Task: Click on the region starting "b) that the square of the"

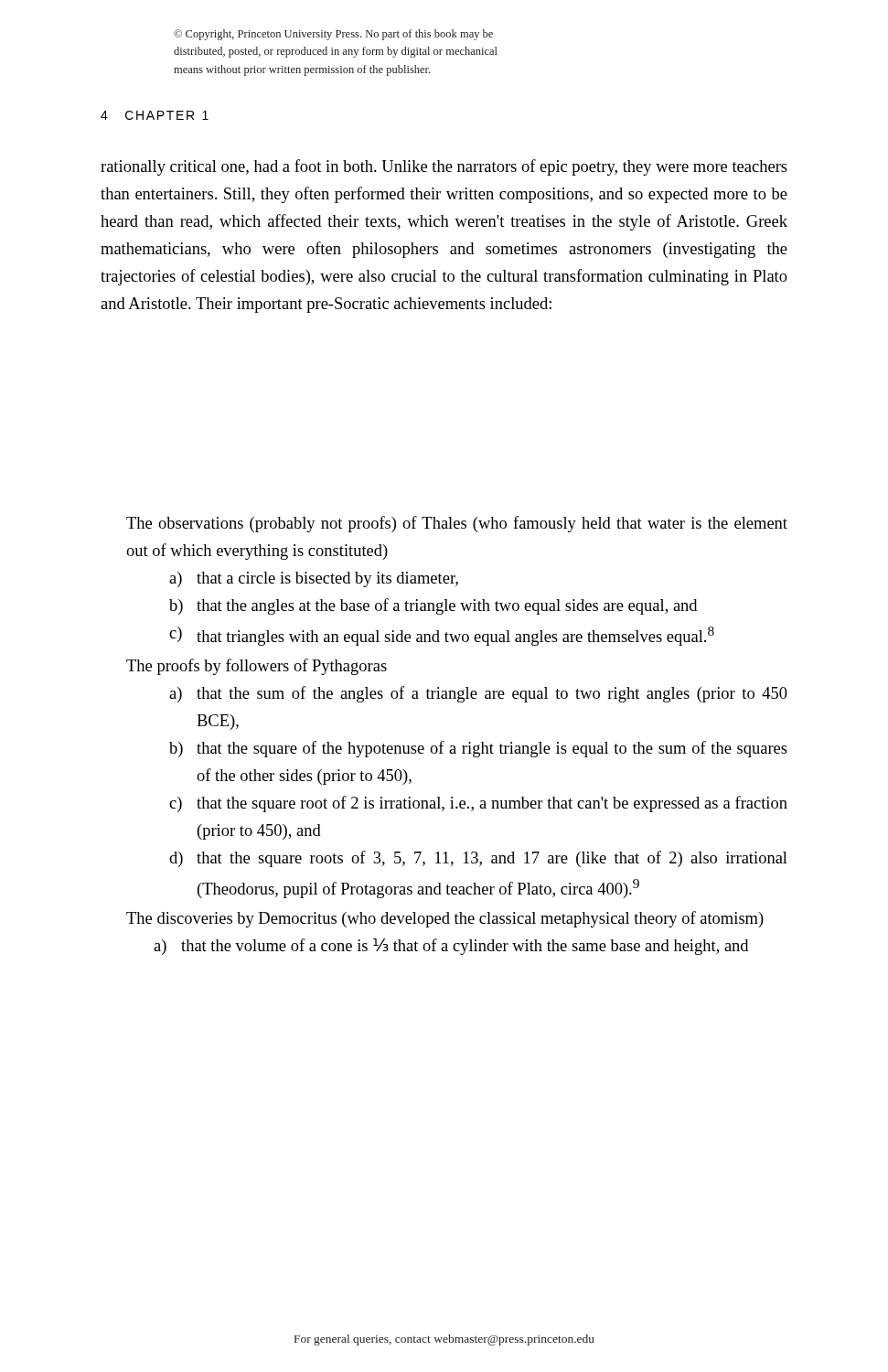Action: point(478,763)
